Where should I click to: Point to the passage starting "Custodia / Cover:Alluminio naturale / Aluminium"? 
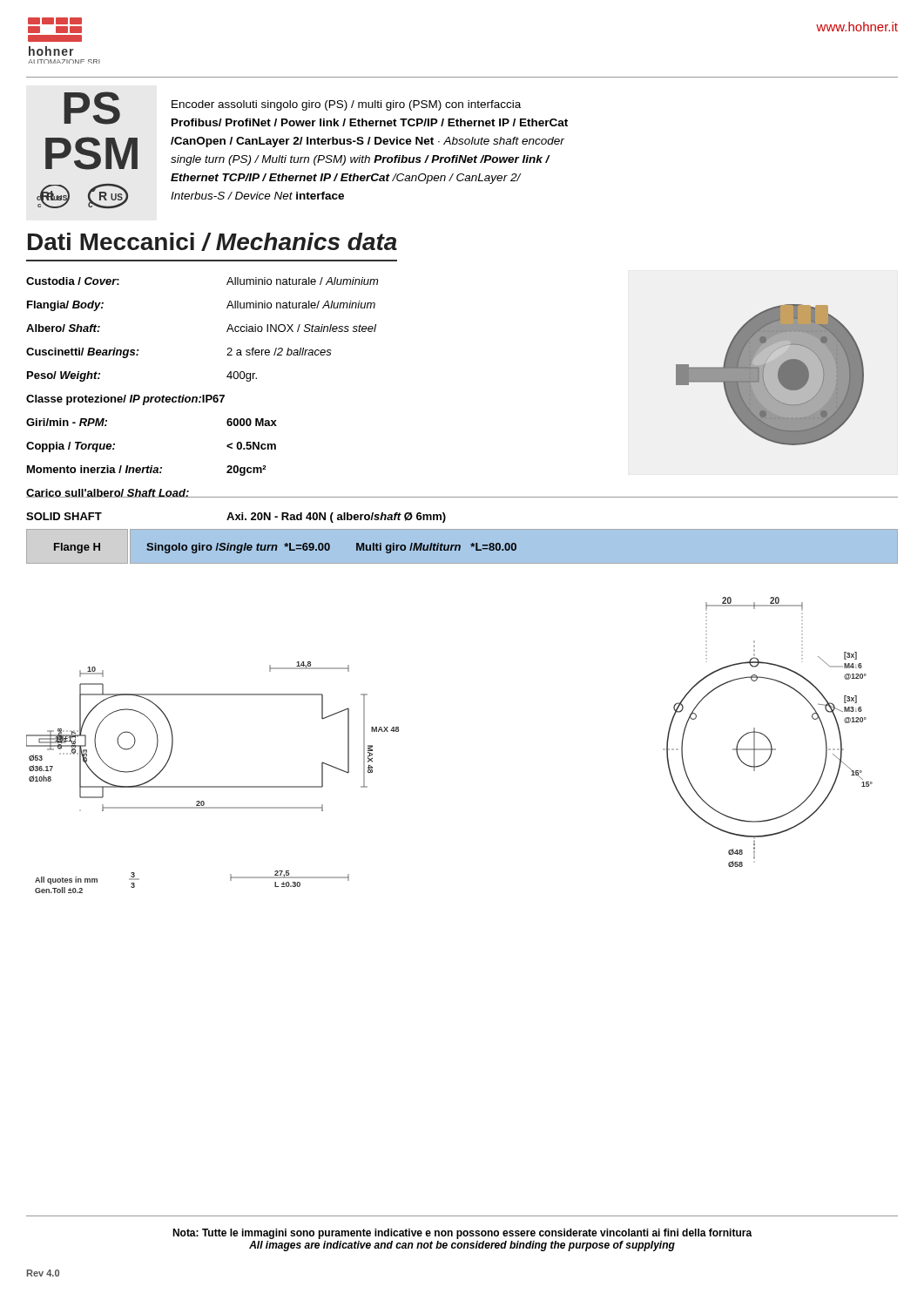[72, 280]
